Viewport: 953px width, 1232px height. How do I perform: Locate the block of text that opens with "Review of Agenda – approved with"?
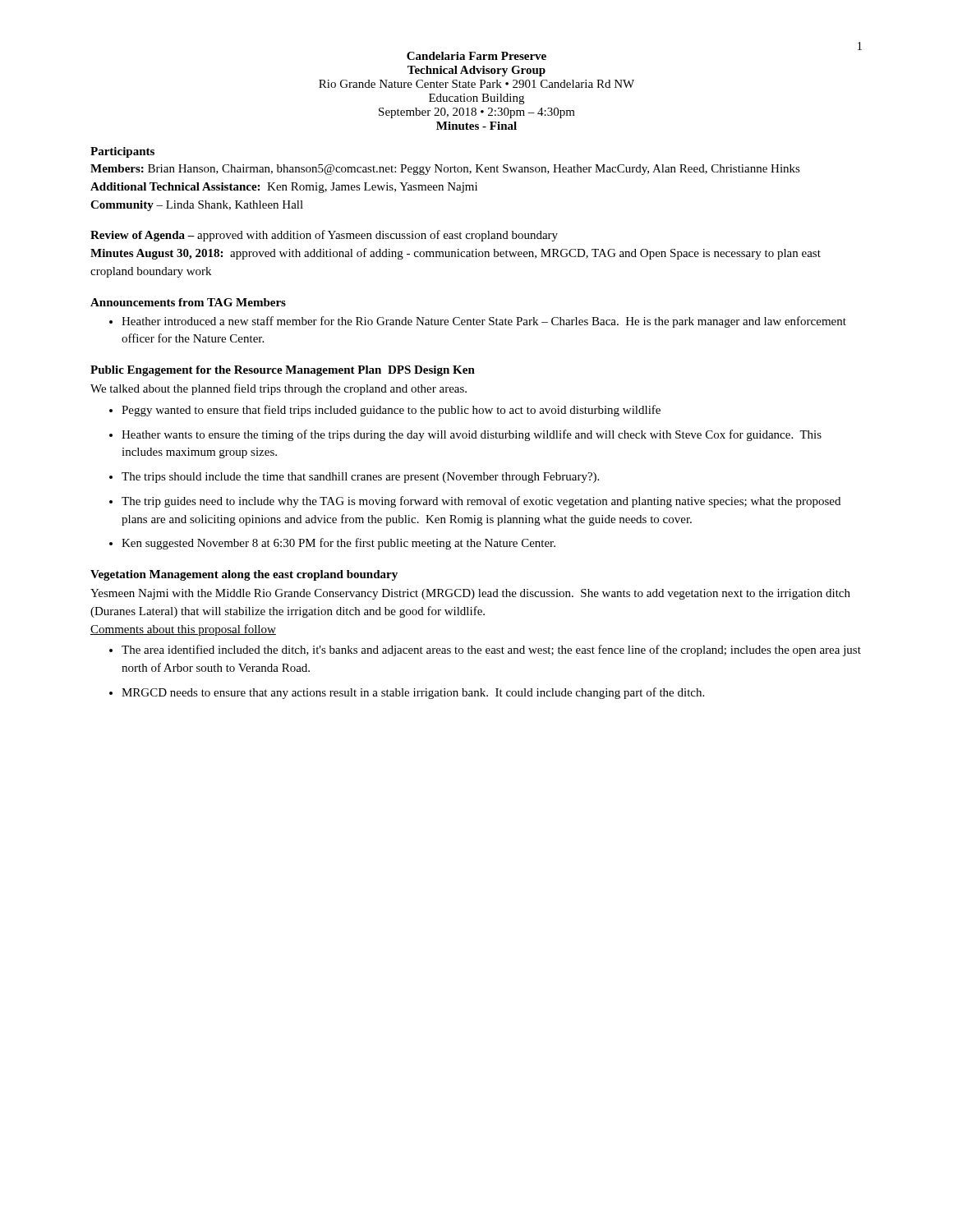point(455,253)
